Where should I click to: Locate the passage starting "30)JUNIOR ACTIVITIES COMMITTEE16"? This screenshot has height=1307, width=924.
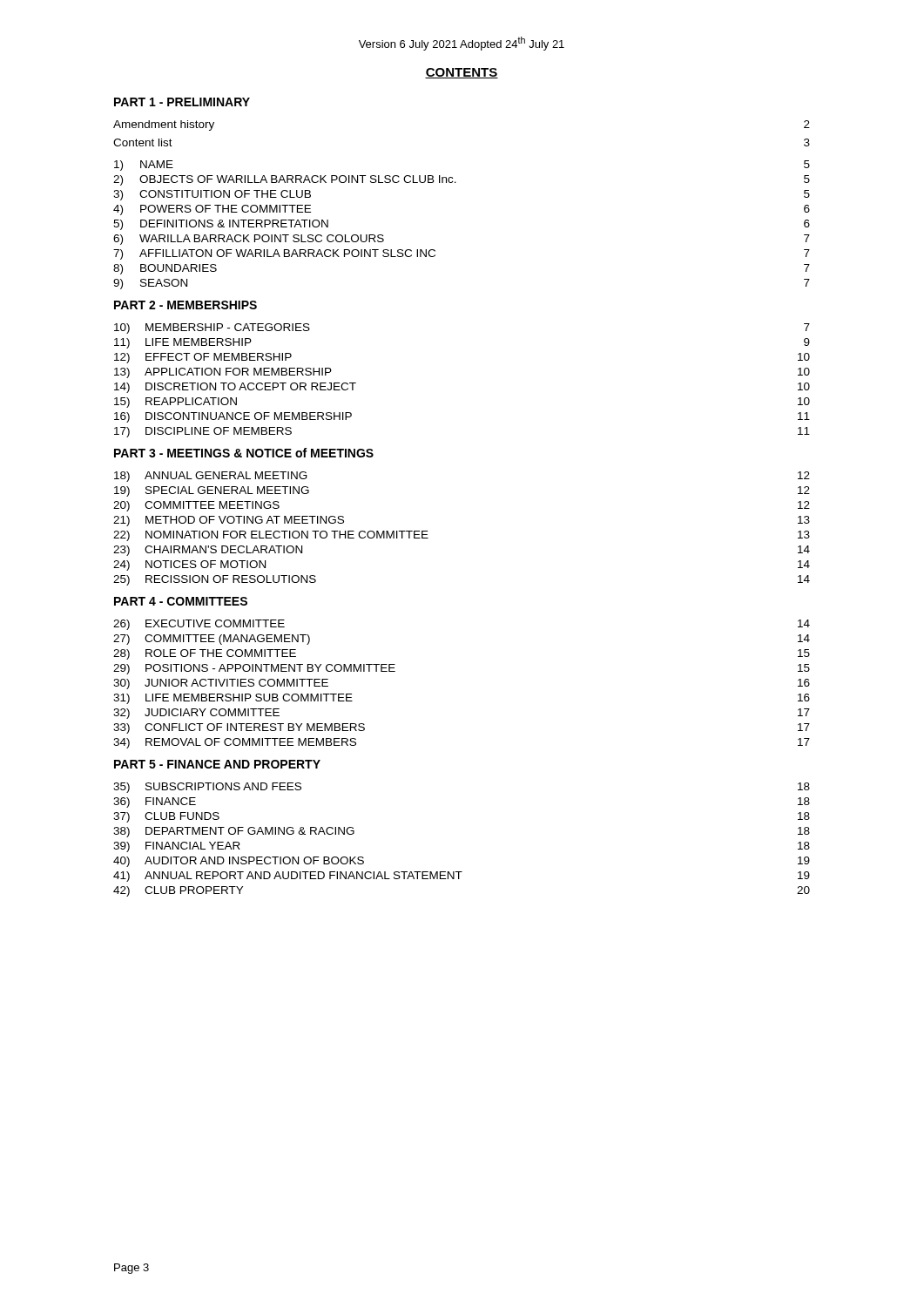click(x=237, y=684)
